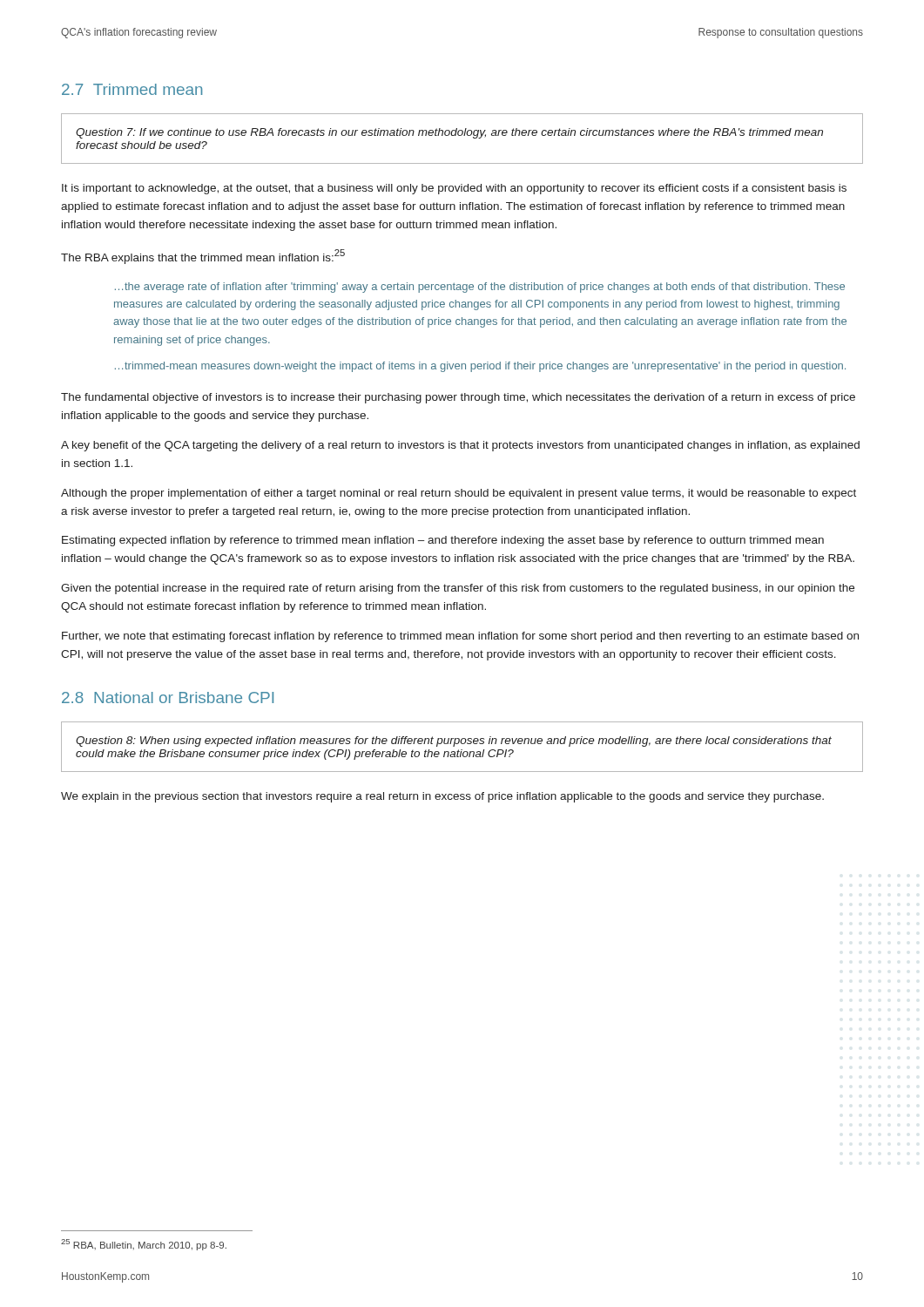Where is the passage that starts "Question 8: When using"?
Image resolution: width=924 pixels, height=1307 pixels.
tap(453, 747)
